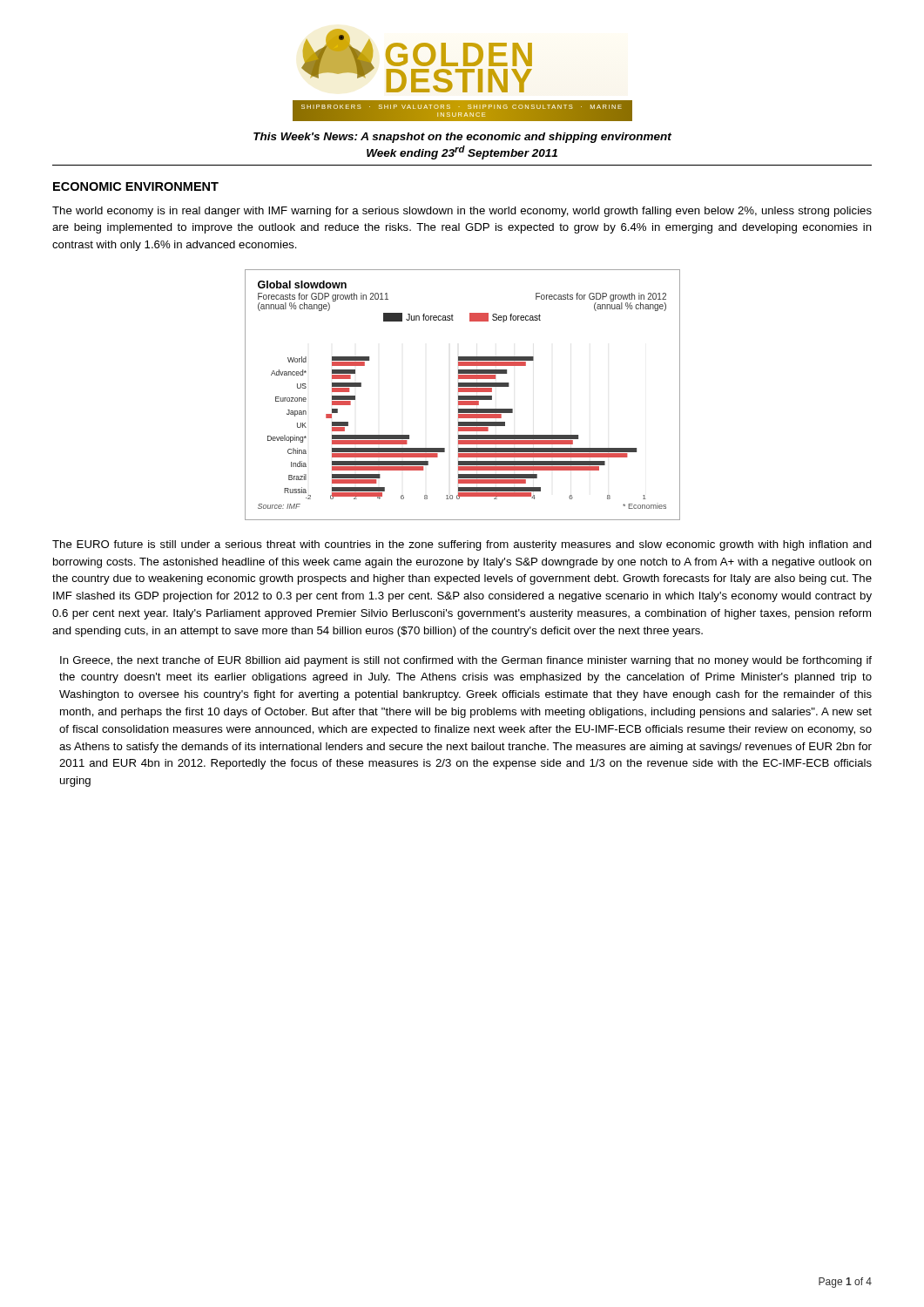Where is the passage that starts "In Greece, the next tranche"?
Image resolution: width=924 pixels, height=1307 pixels.
(465, 720)
